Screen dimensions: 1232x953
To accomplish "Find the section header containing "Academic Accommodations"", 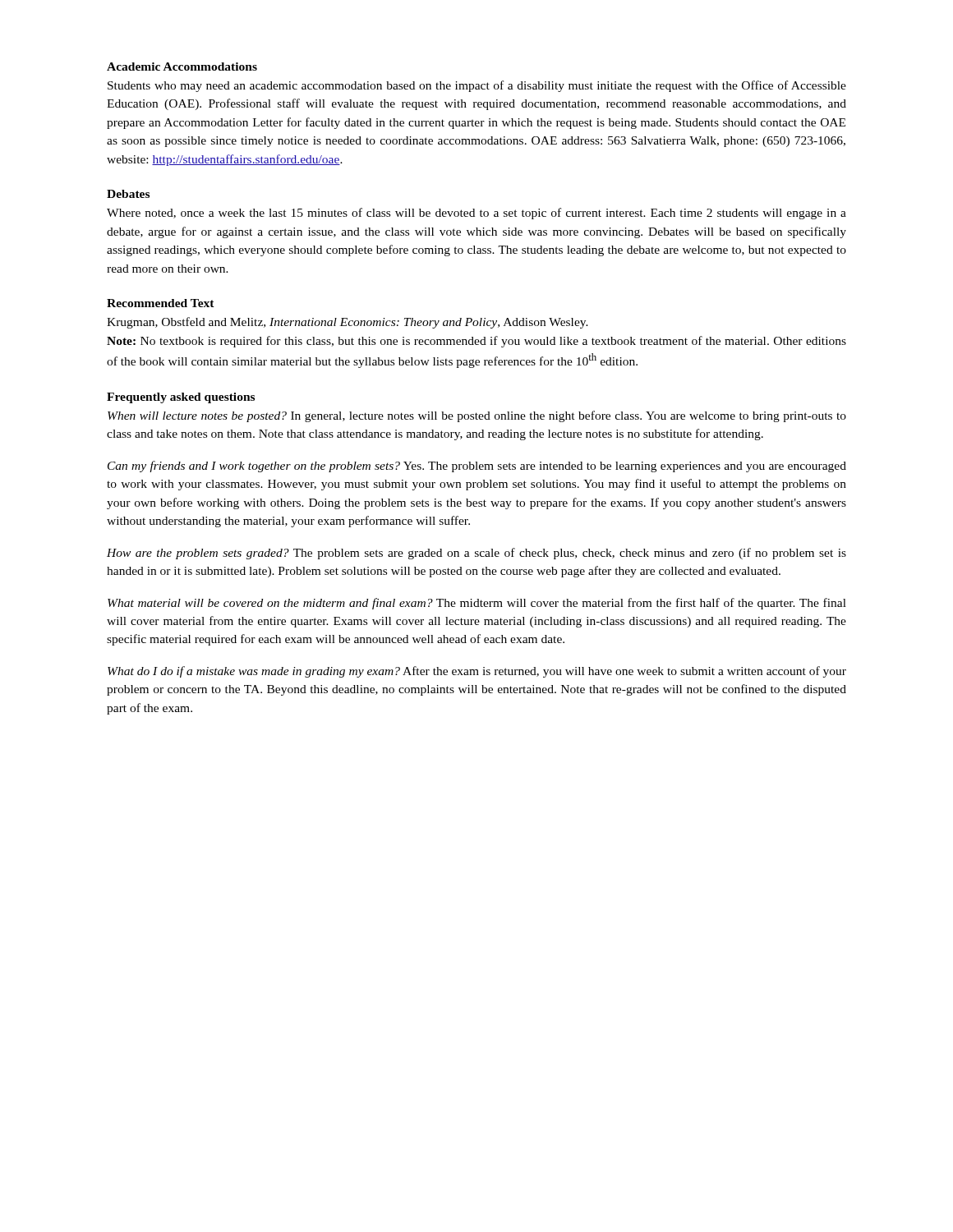I will pos(182,66).
